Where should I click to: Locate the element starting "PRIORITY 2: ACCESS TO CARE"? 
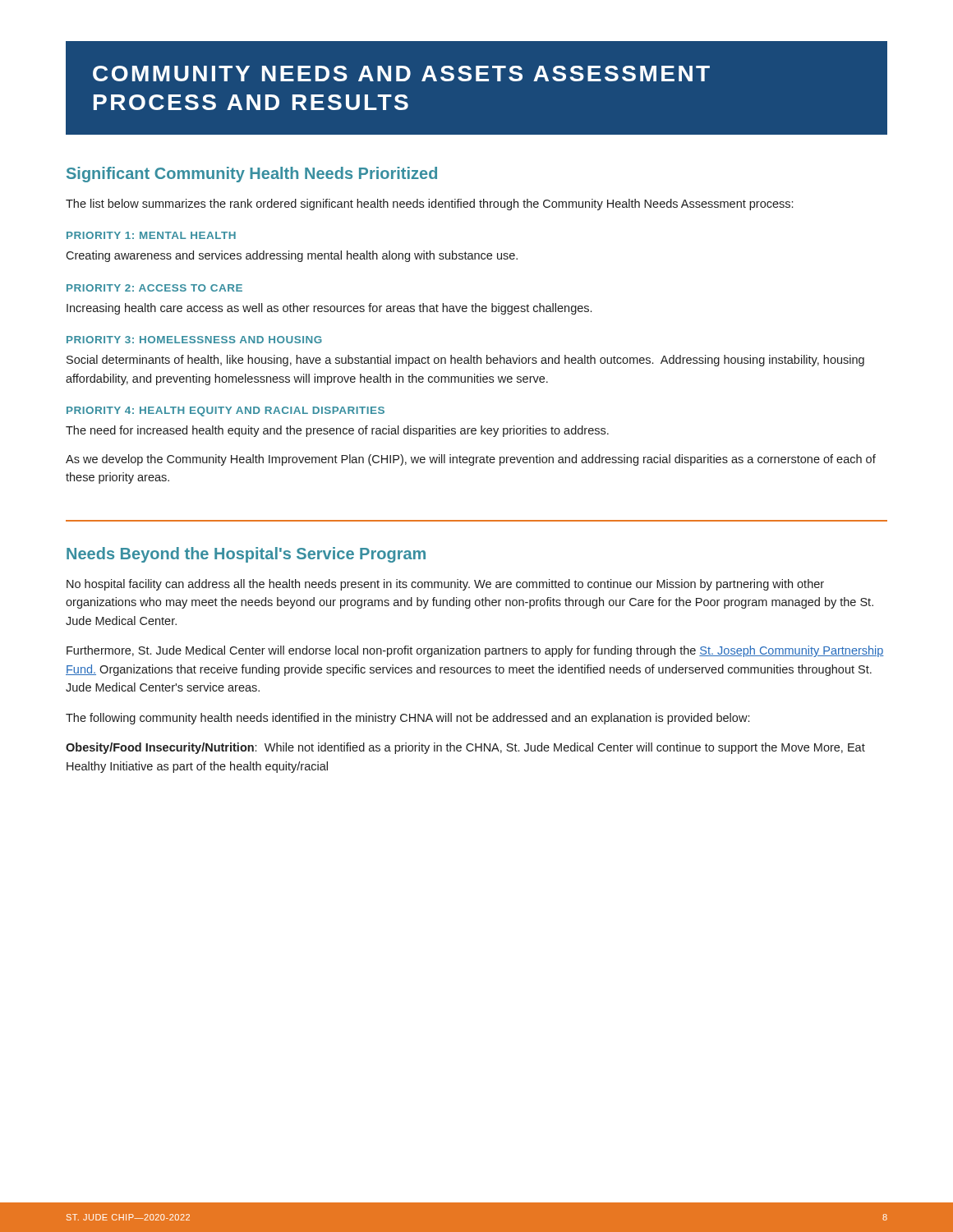(x=154, y=288)
